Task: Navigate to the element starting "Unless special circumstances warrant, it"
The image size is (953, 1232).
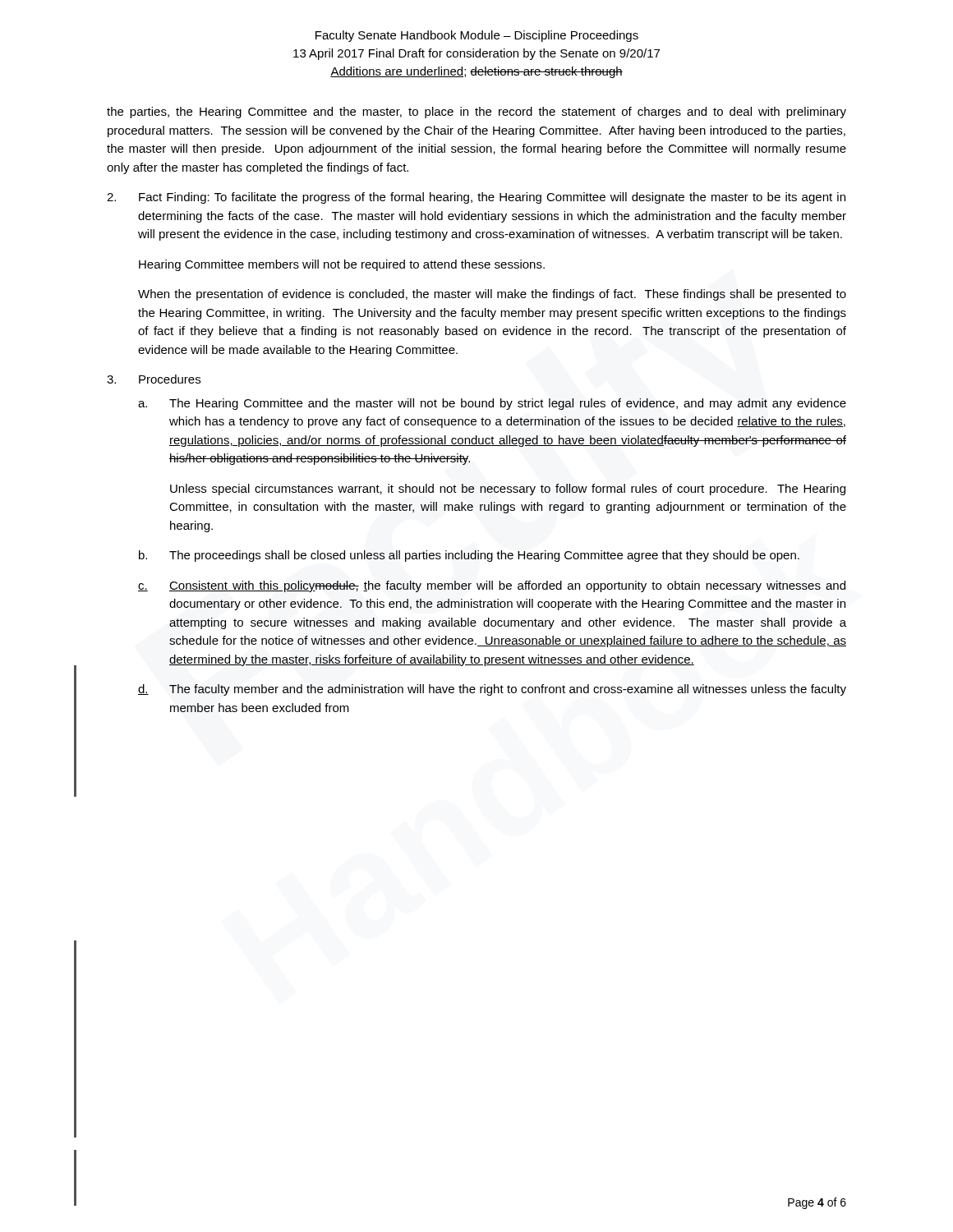Action: point(508,507)
